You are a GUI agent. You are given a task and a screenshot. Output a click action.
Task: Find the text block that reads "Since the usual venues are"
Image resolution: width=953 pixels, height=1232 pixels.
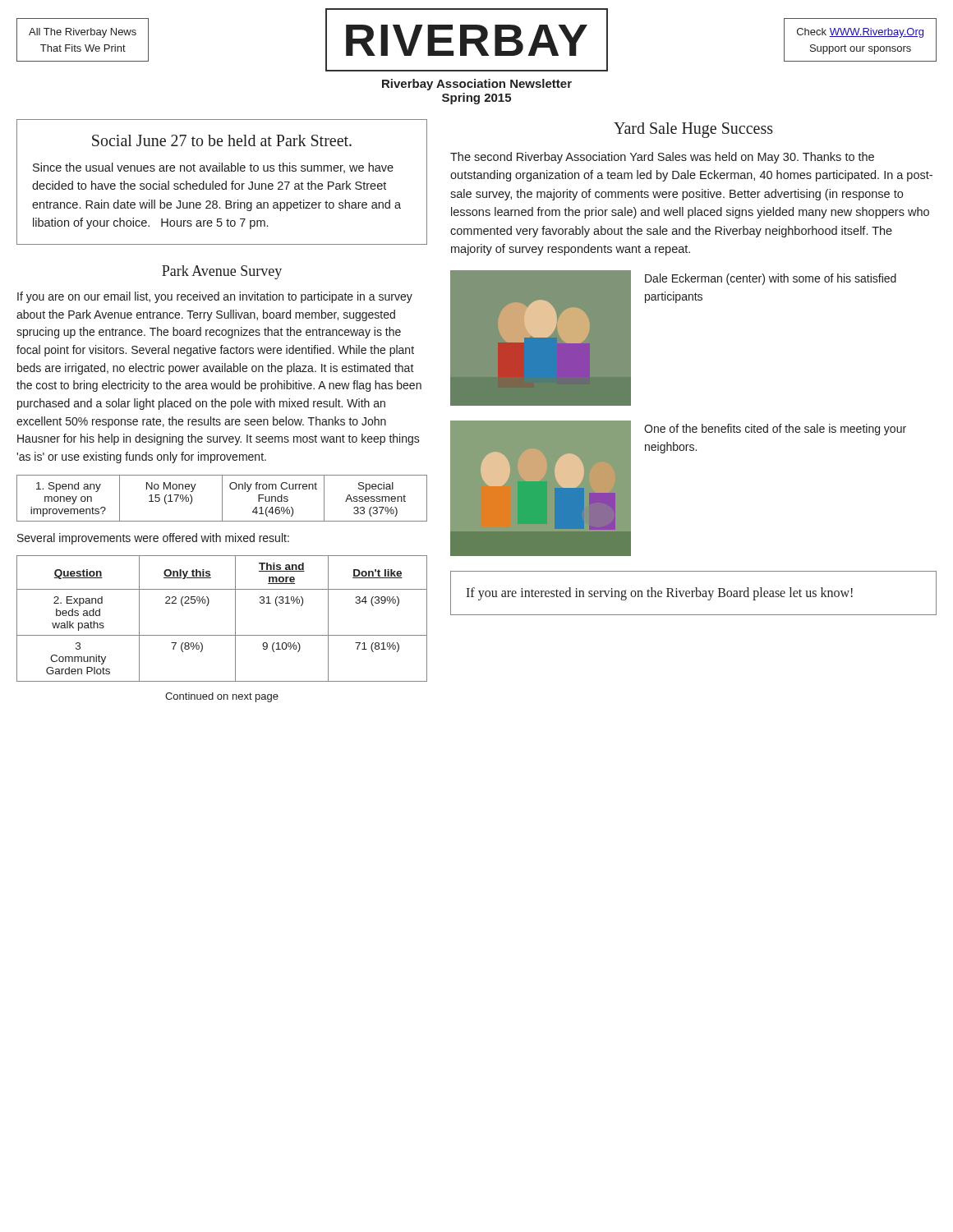216,195
